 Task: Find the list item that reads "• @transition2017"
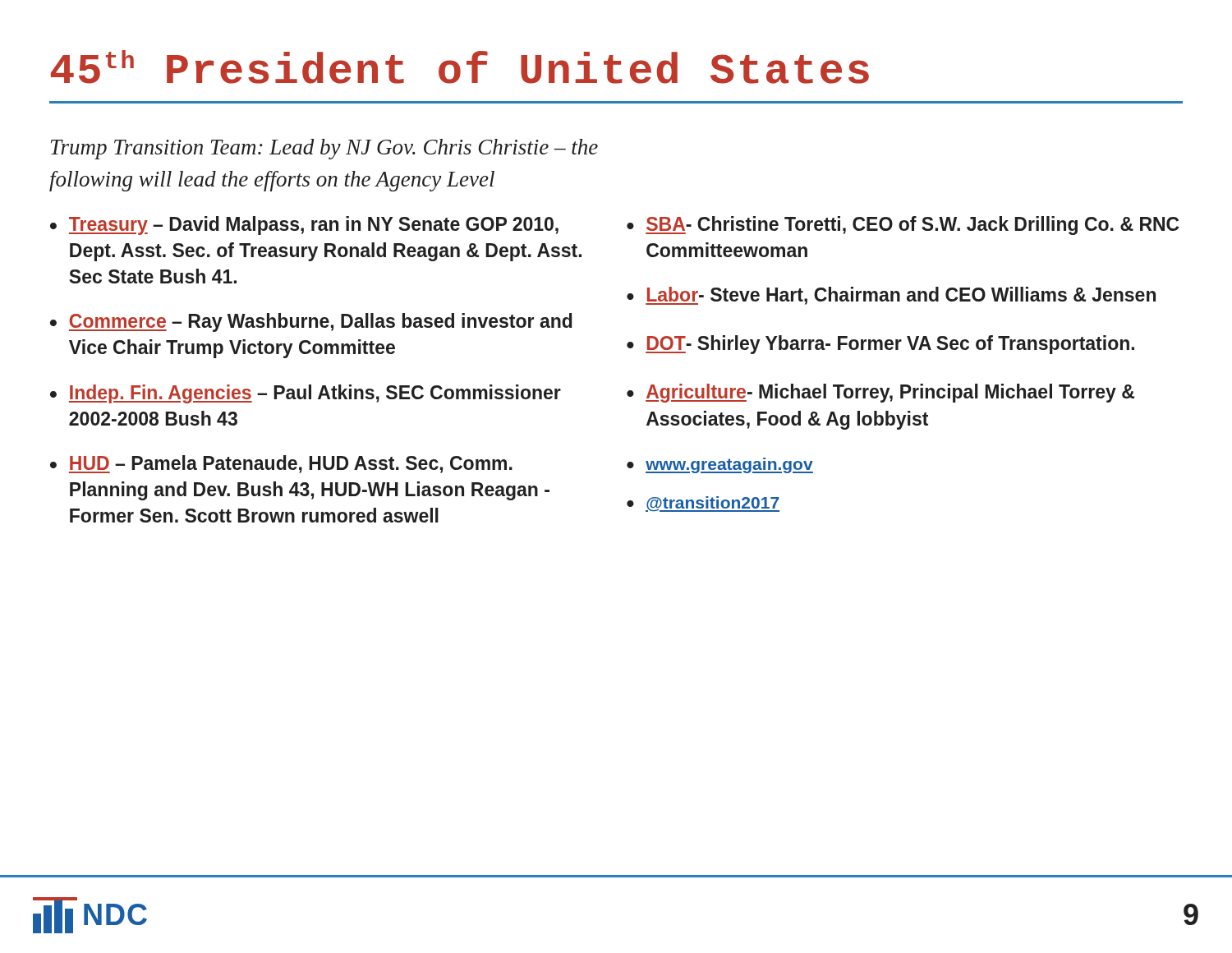[x=703, y=504]
